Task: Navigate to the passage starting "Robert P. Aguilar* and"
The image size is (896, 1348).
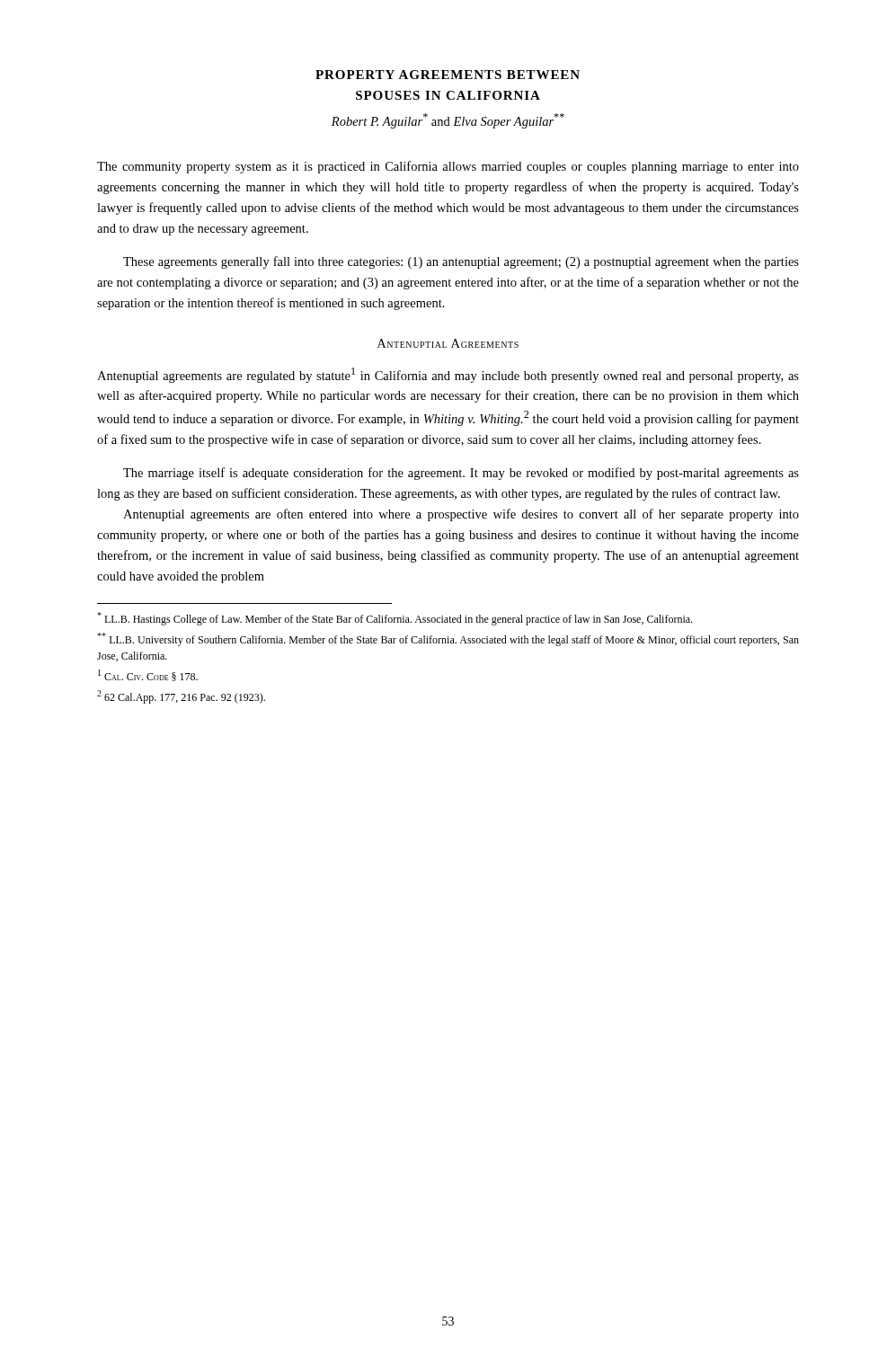Action: pyautogui.click(x=448, y=119)
